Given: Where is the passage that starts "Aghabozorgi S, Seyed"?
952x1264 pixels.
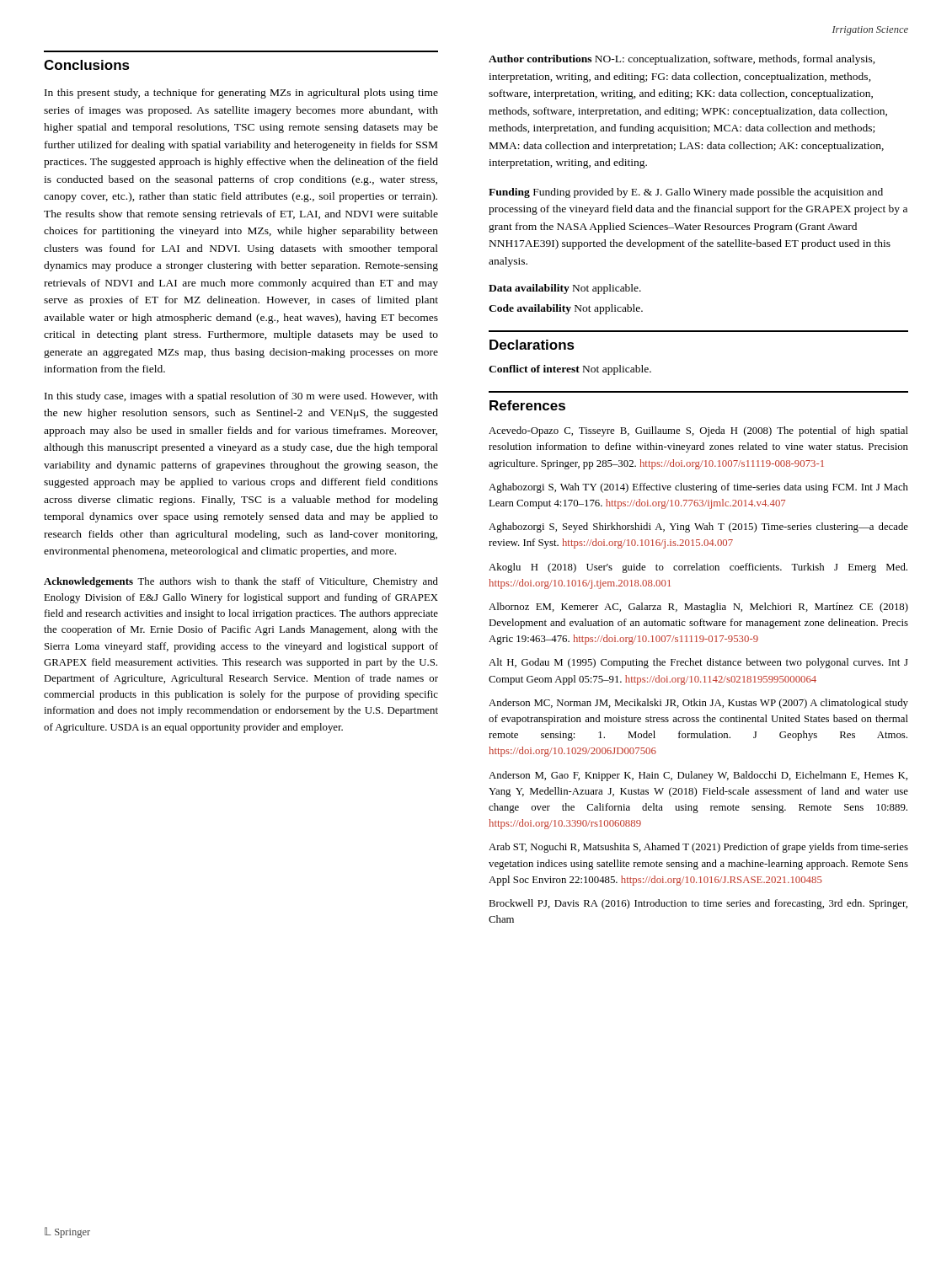Looking at the screenshot, I should point(698,535).
